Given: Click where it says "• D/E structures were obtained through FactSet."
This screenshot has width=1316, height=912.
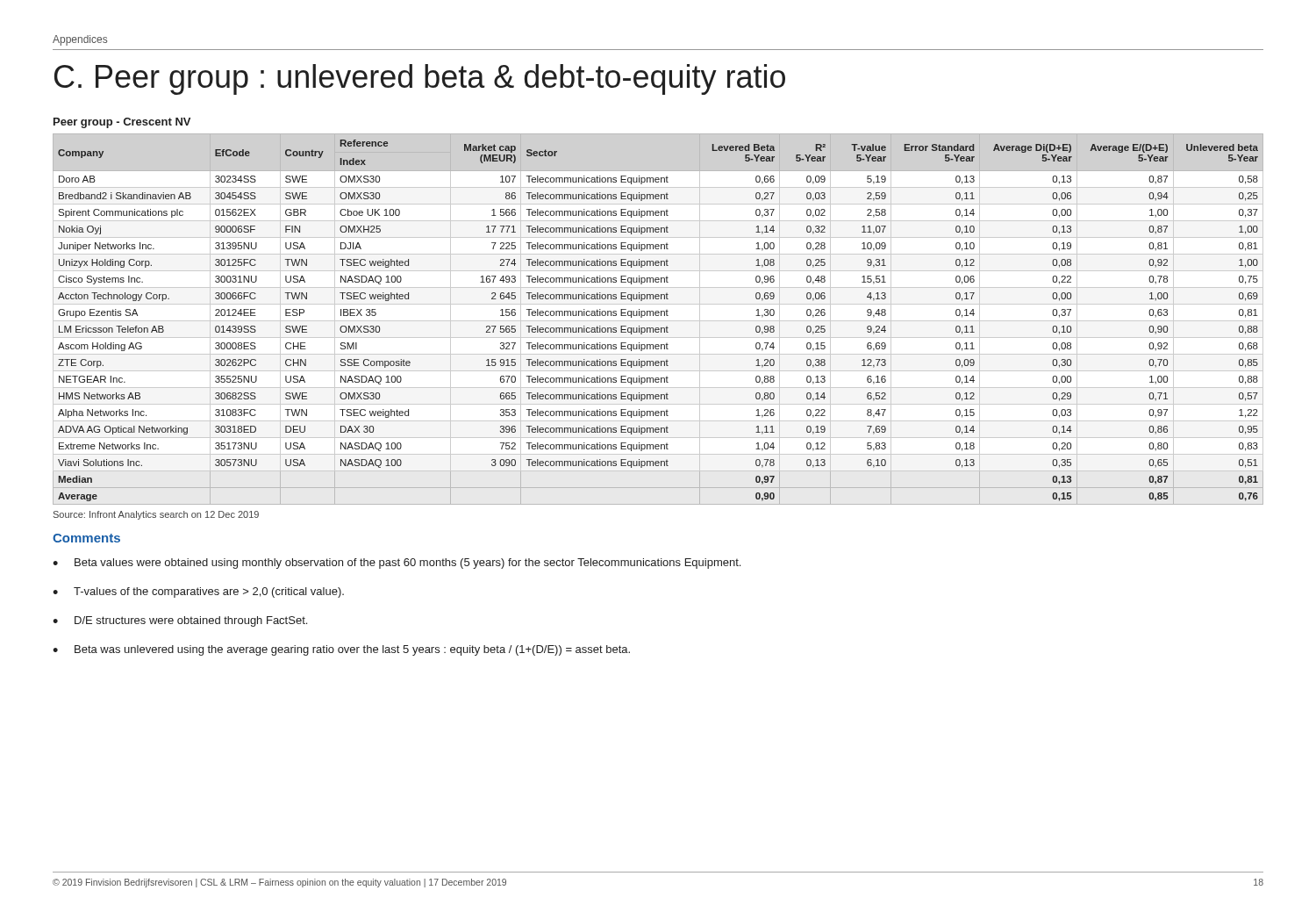Looking at the screenshot, I should coord(180,623).
